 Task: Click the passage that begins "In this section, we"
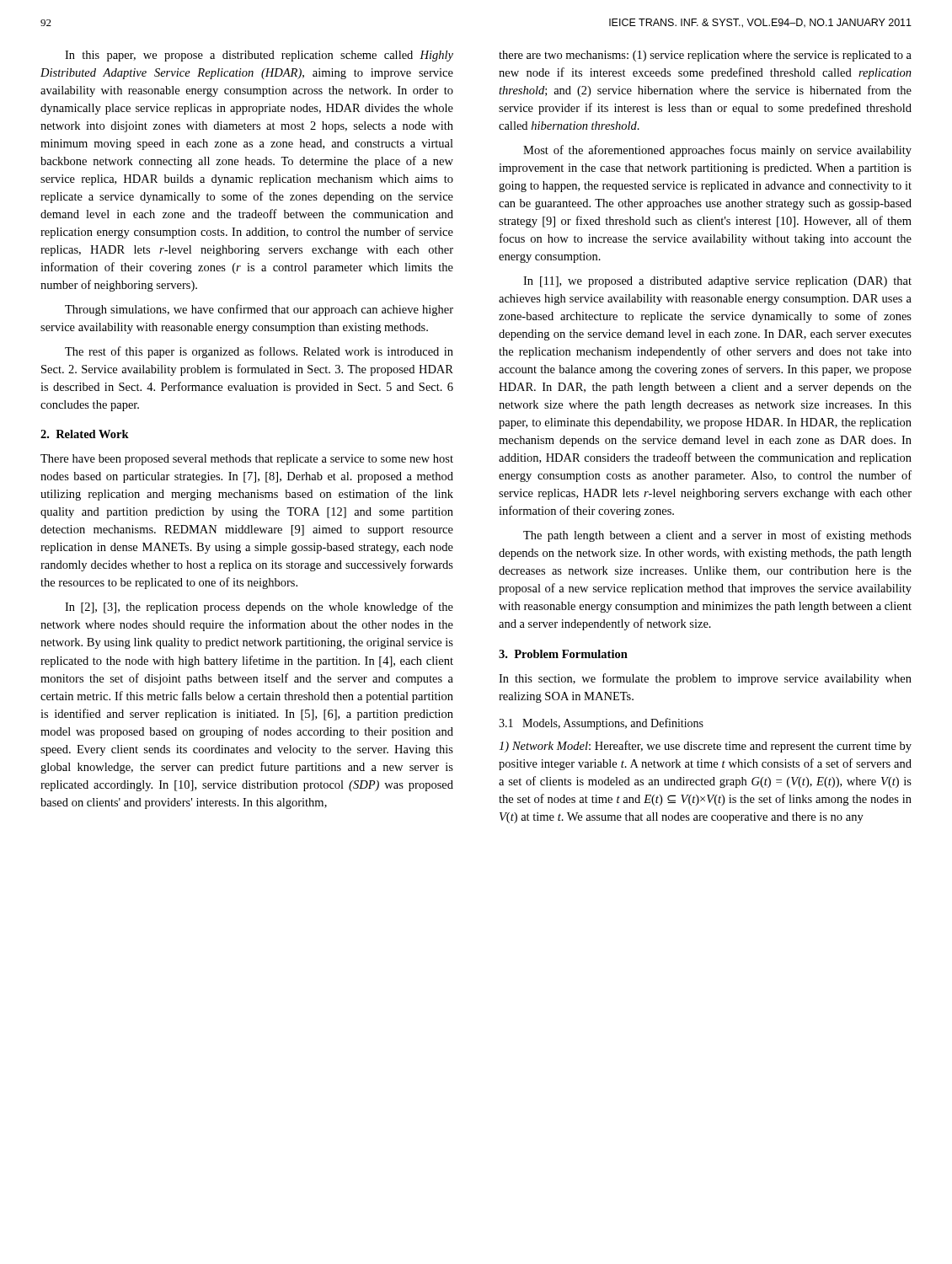coord(705,687)
